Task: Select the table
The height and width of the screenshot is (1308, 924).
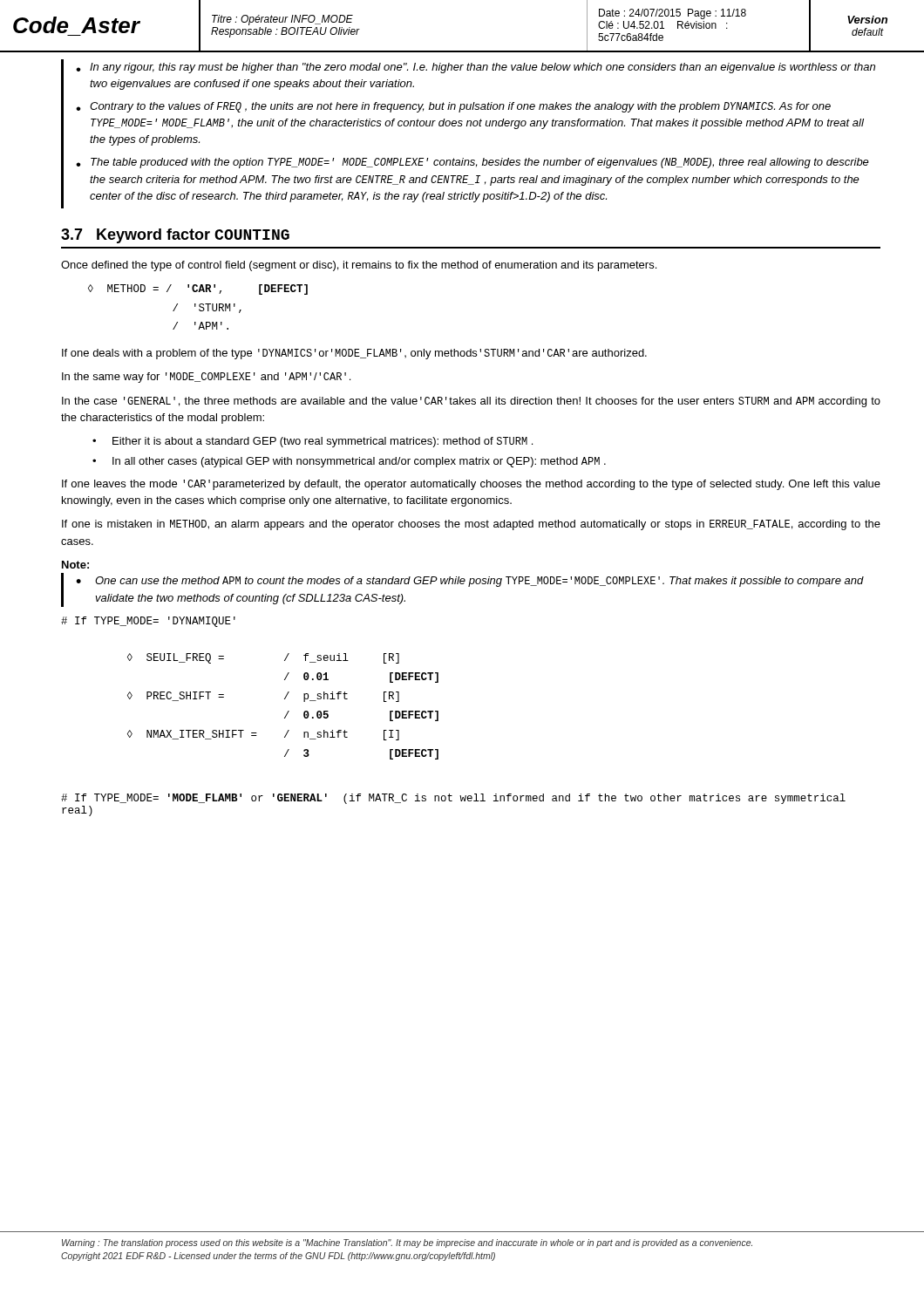Action: pyautogui.click(x=484, y=707)
